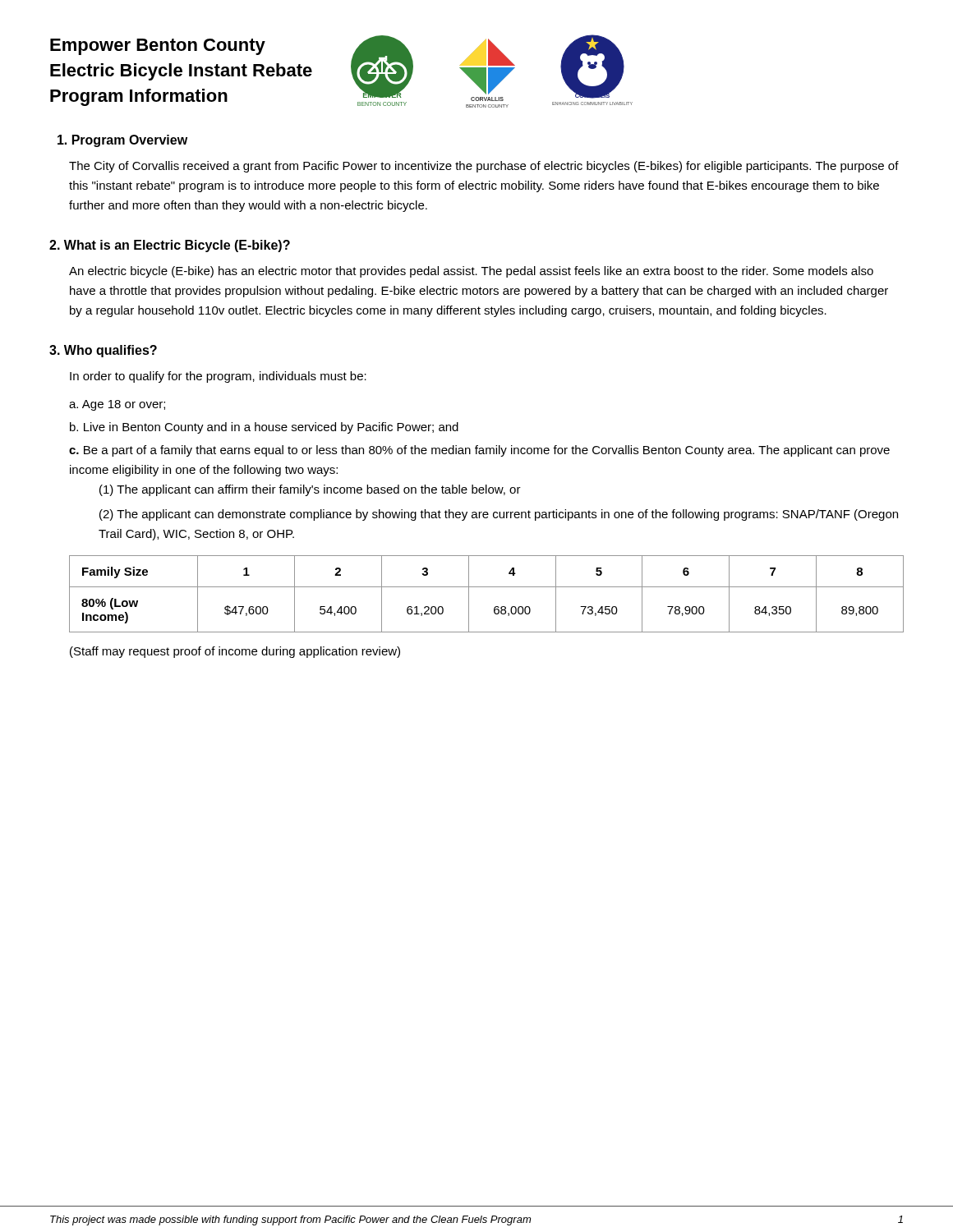This screenshot has height=1232, width=953.
Task: Point to "3. Who qualifies?"
Action: pyautogui.click(x=103, y=351)
